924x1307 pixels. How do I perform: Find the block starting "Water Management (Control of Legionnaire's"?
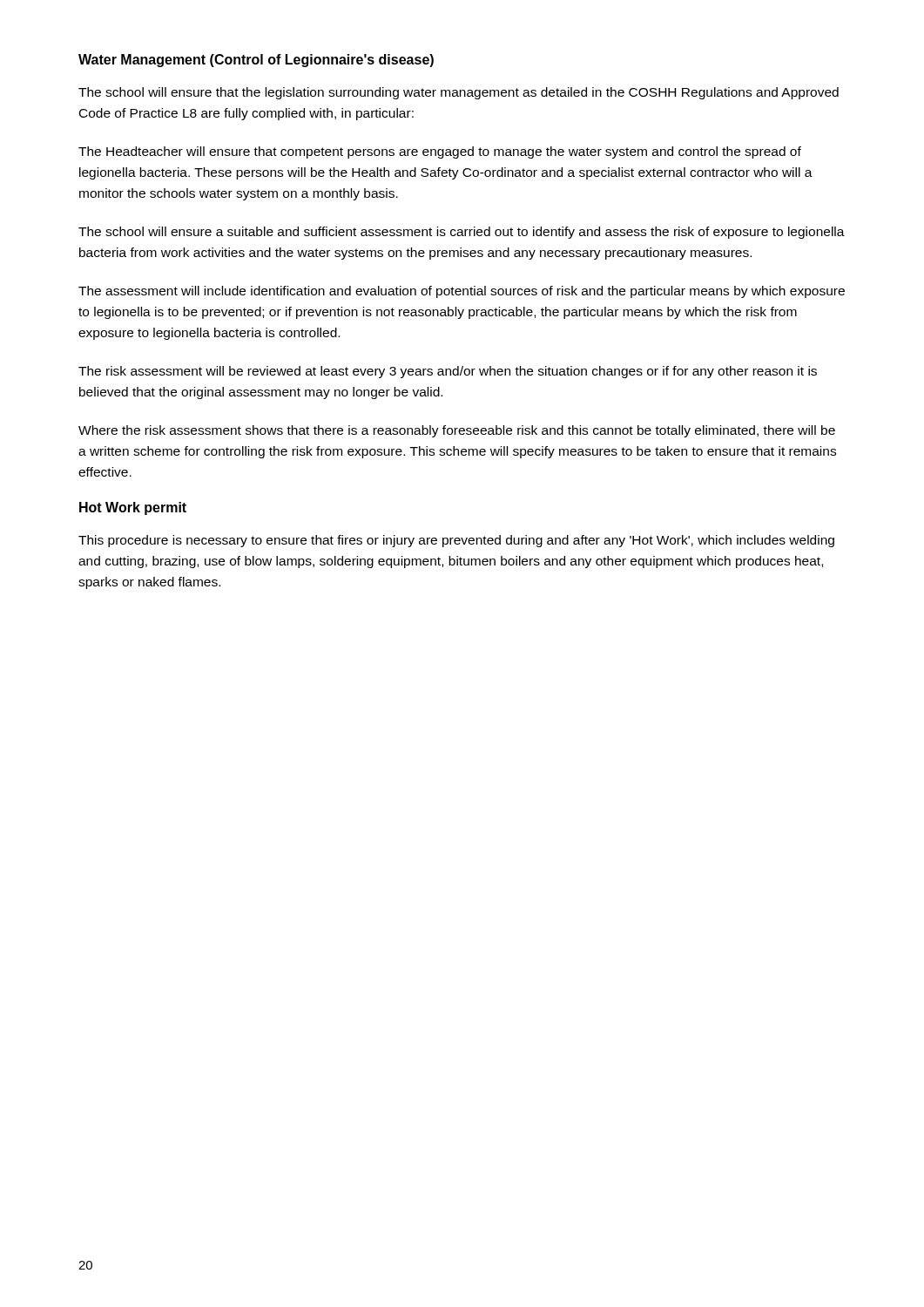click(x=256, y=61)
